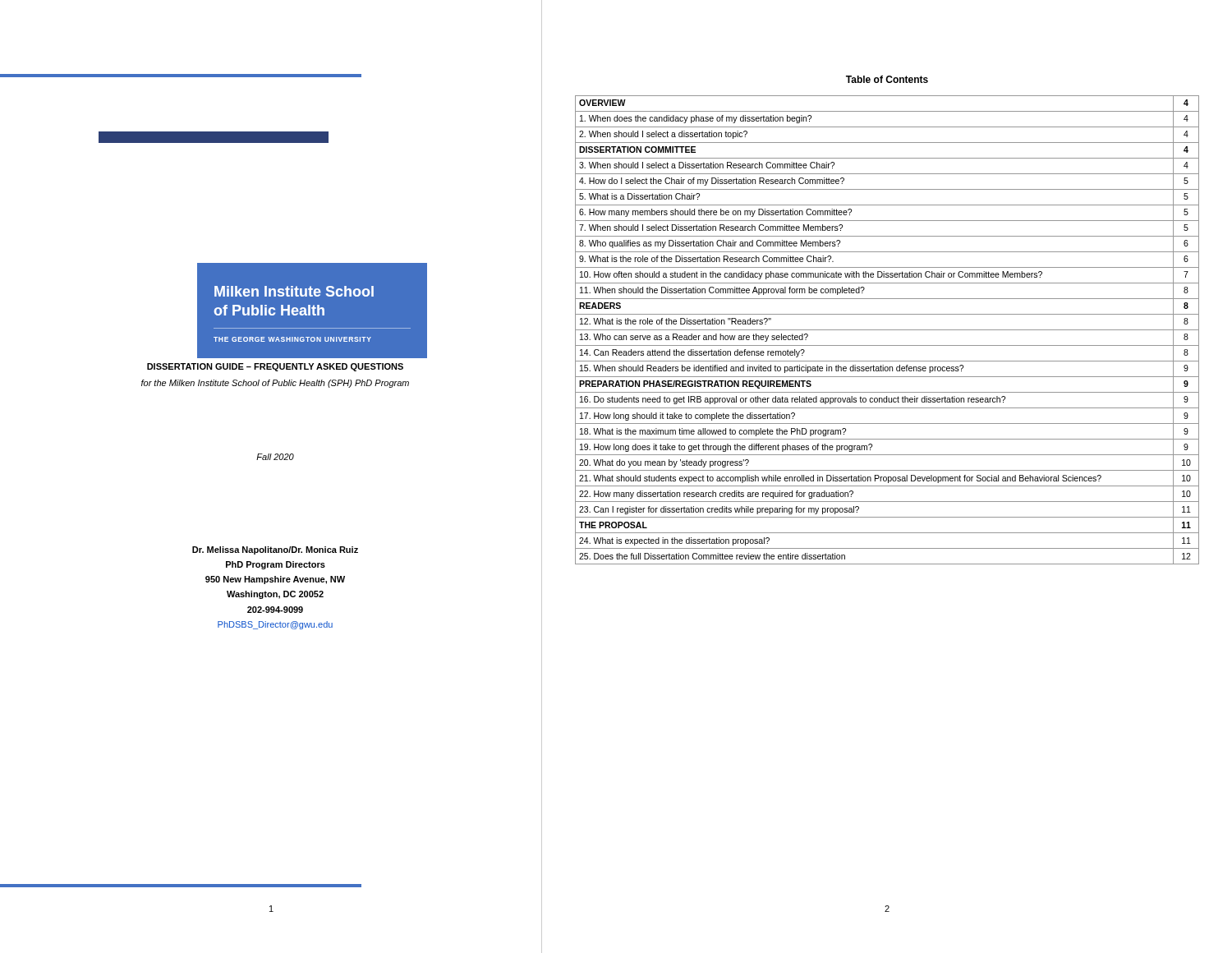Find the logo
The height and width of the screenshot is (953, 1232).
(x=214, y=137)
